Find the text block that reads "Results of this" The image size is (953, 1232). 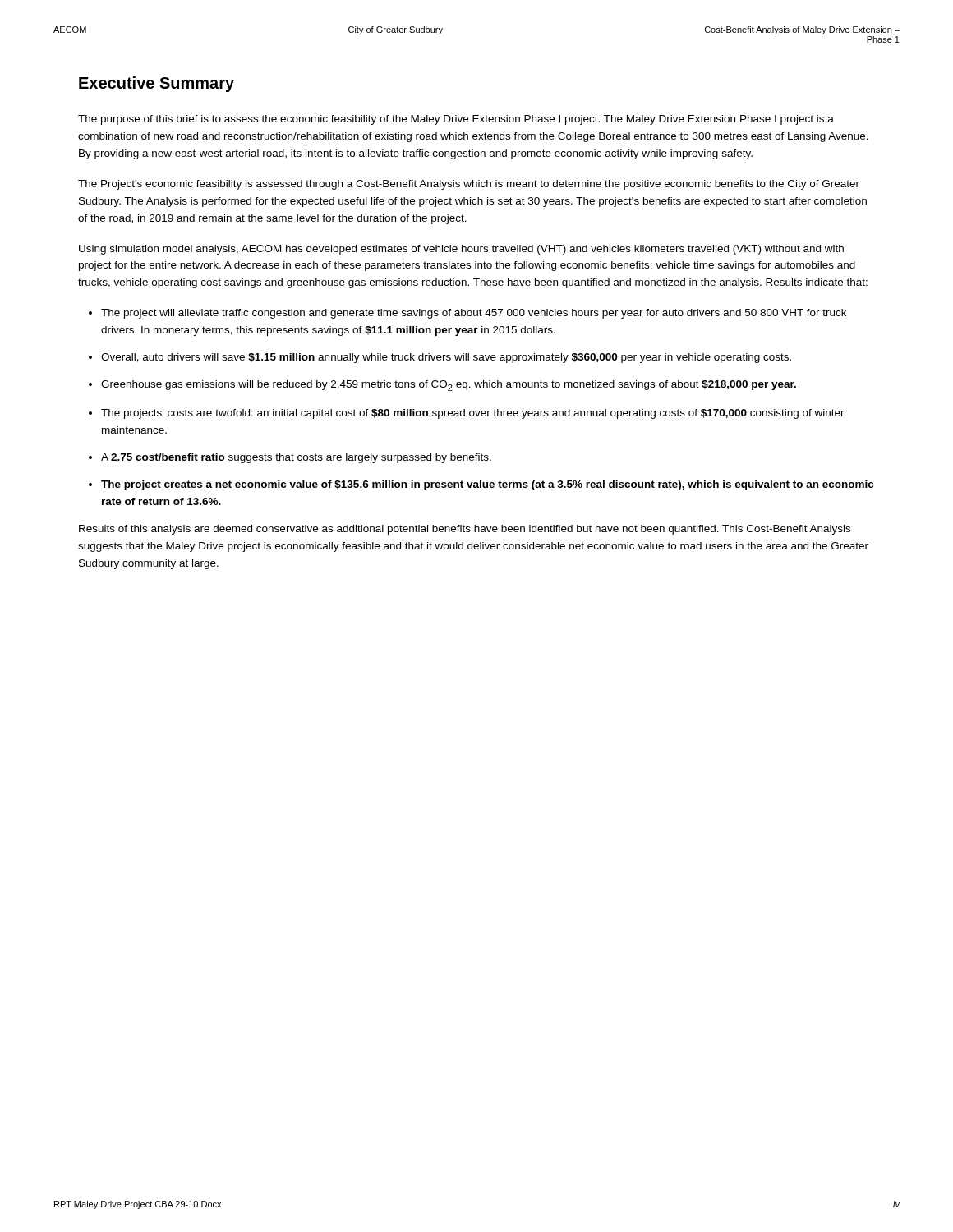pyautogui.click(x=473, y=546)
